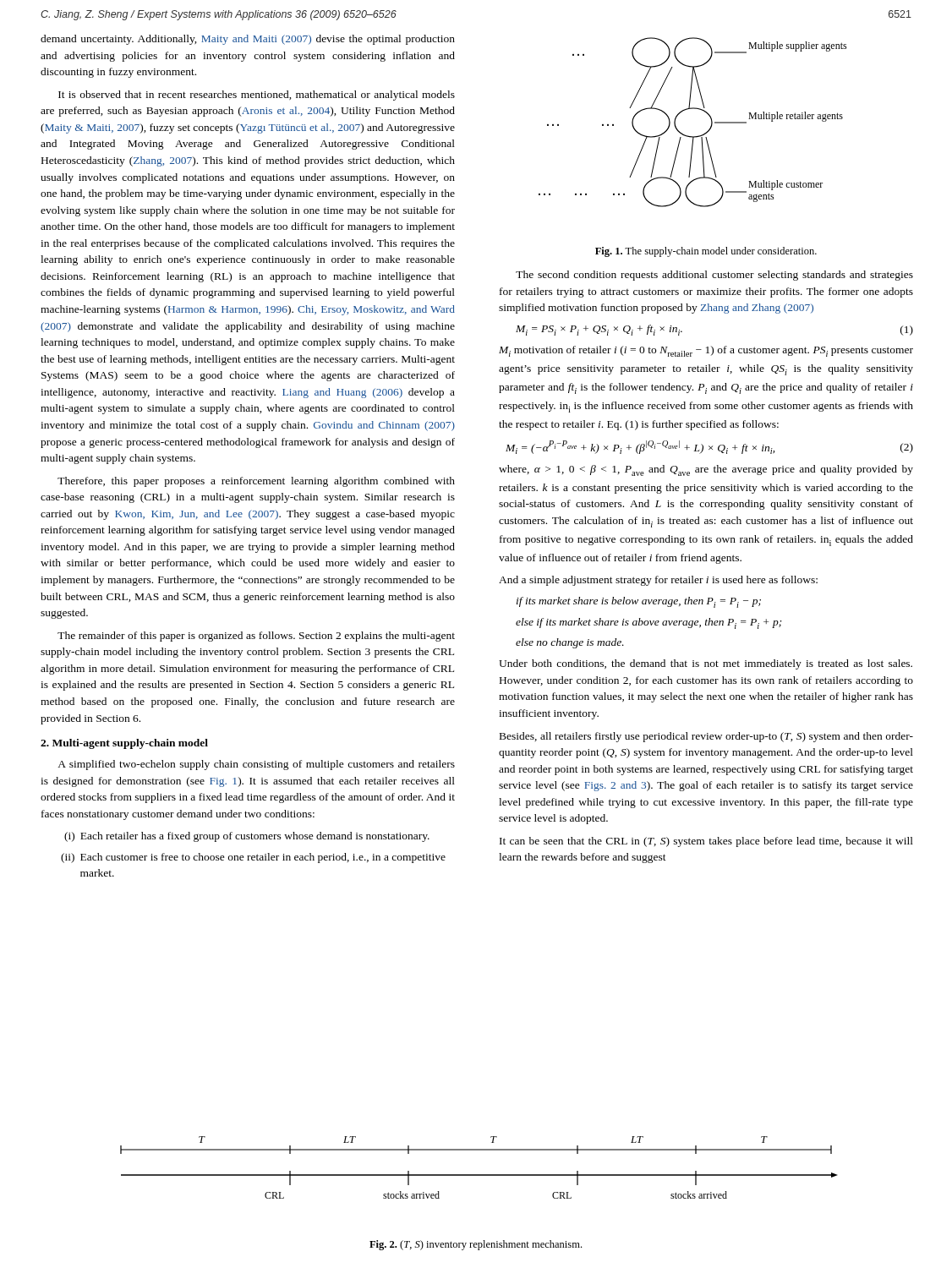Click on the block starting "where, α > 1, 0 < β"

pyautogui.click(x=706, y=513)
